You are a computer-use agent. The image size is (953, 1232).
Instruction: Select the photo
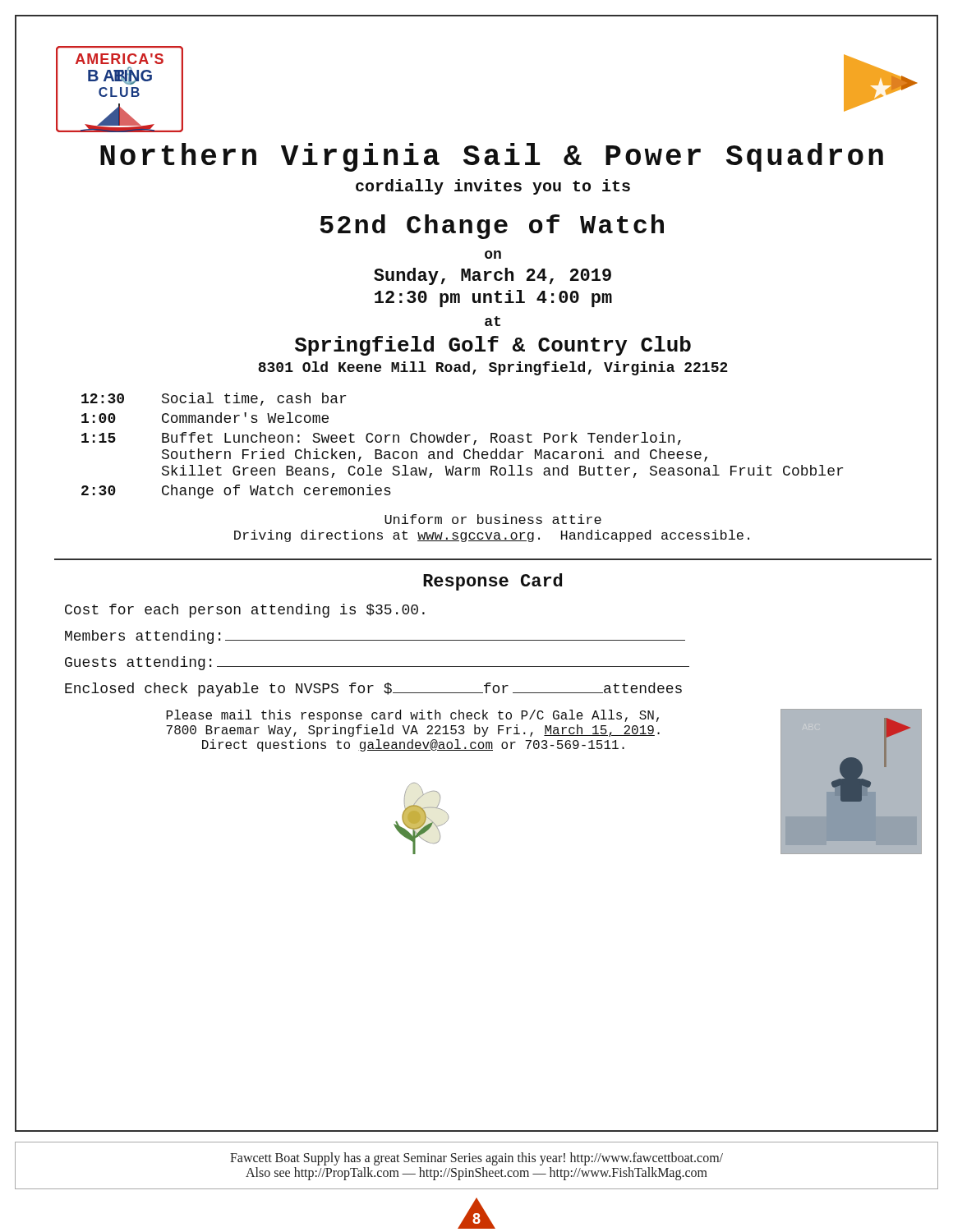851,781
